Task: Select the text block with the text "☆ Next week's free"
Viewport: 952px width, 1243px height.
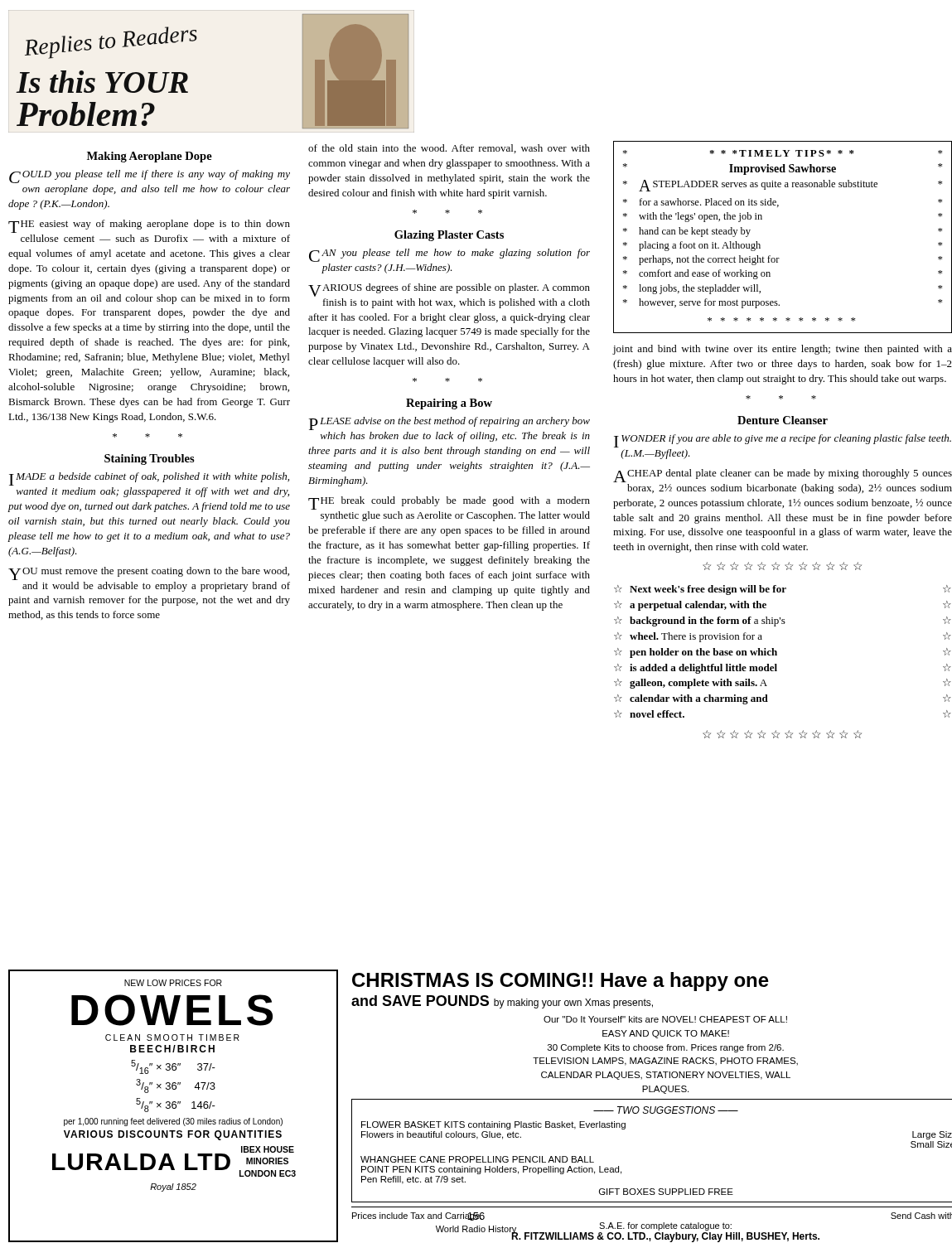Action: tap(783, 652)
